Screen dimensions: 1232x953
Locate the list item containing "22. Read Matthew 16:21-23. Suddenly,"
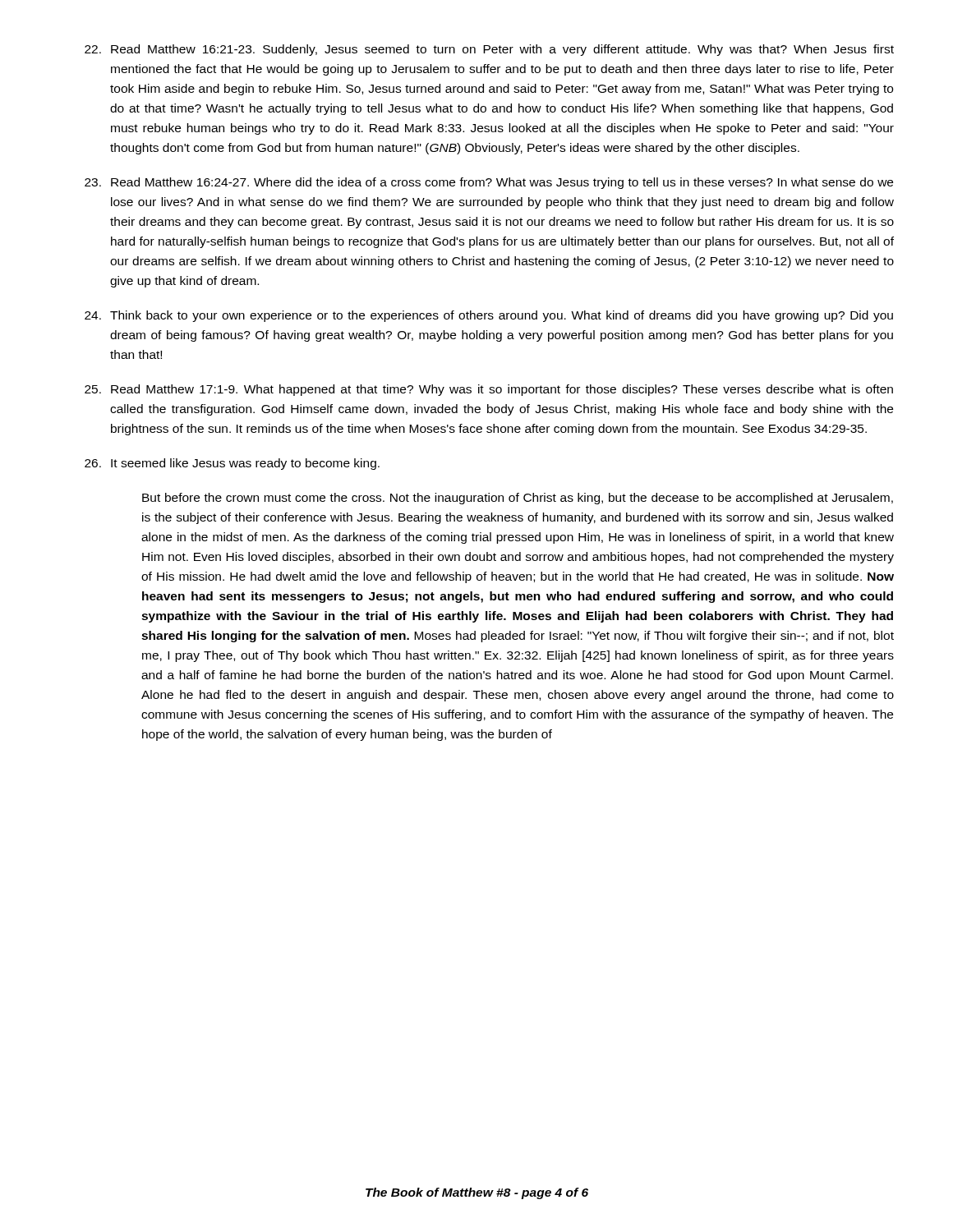point(476,99)
